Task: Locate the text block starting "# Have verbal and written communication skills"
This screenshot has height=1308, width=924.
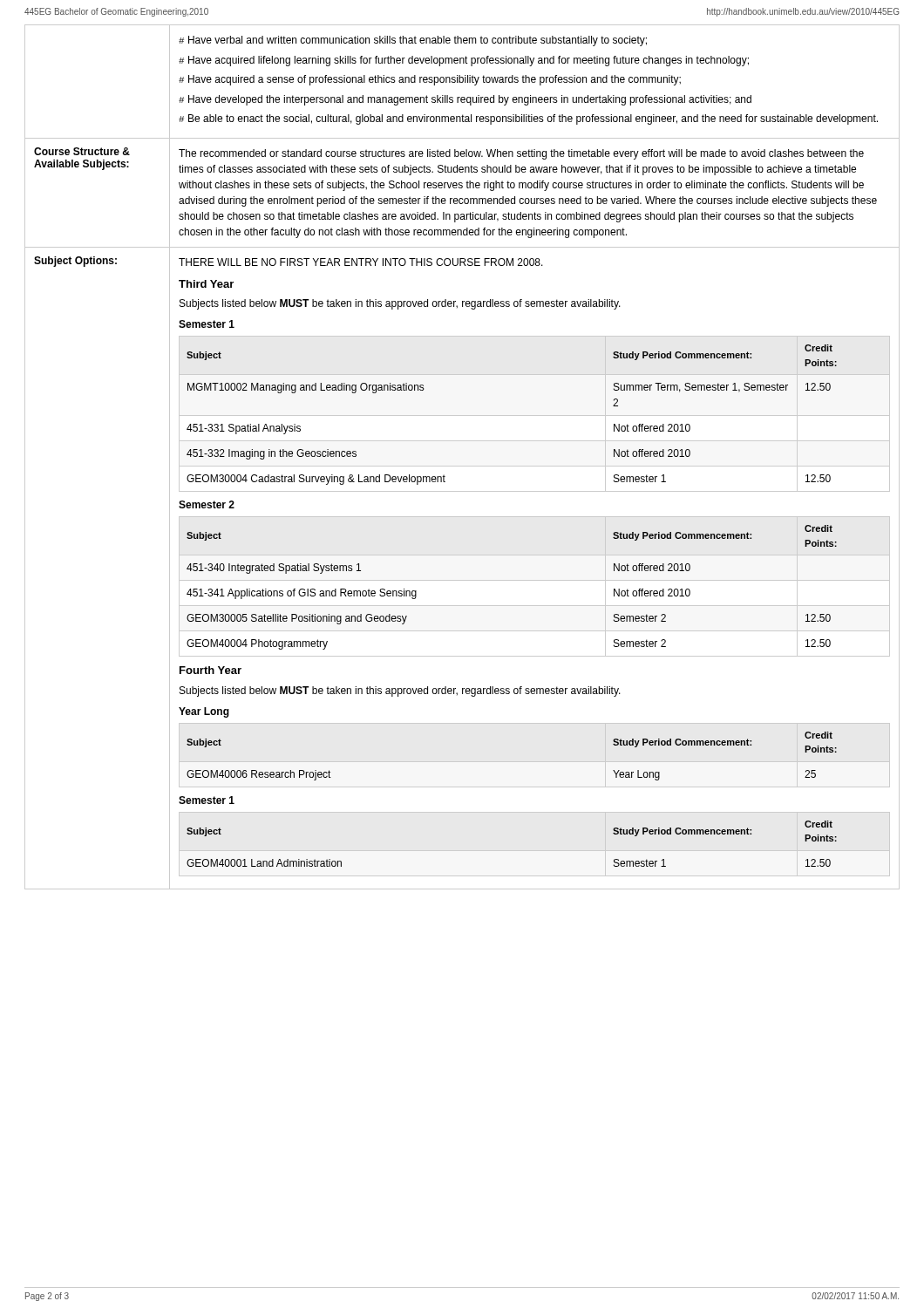Action: coord(413,40)
